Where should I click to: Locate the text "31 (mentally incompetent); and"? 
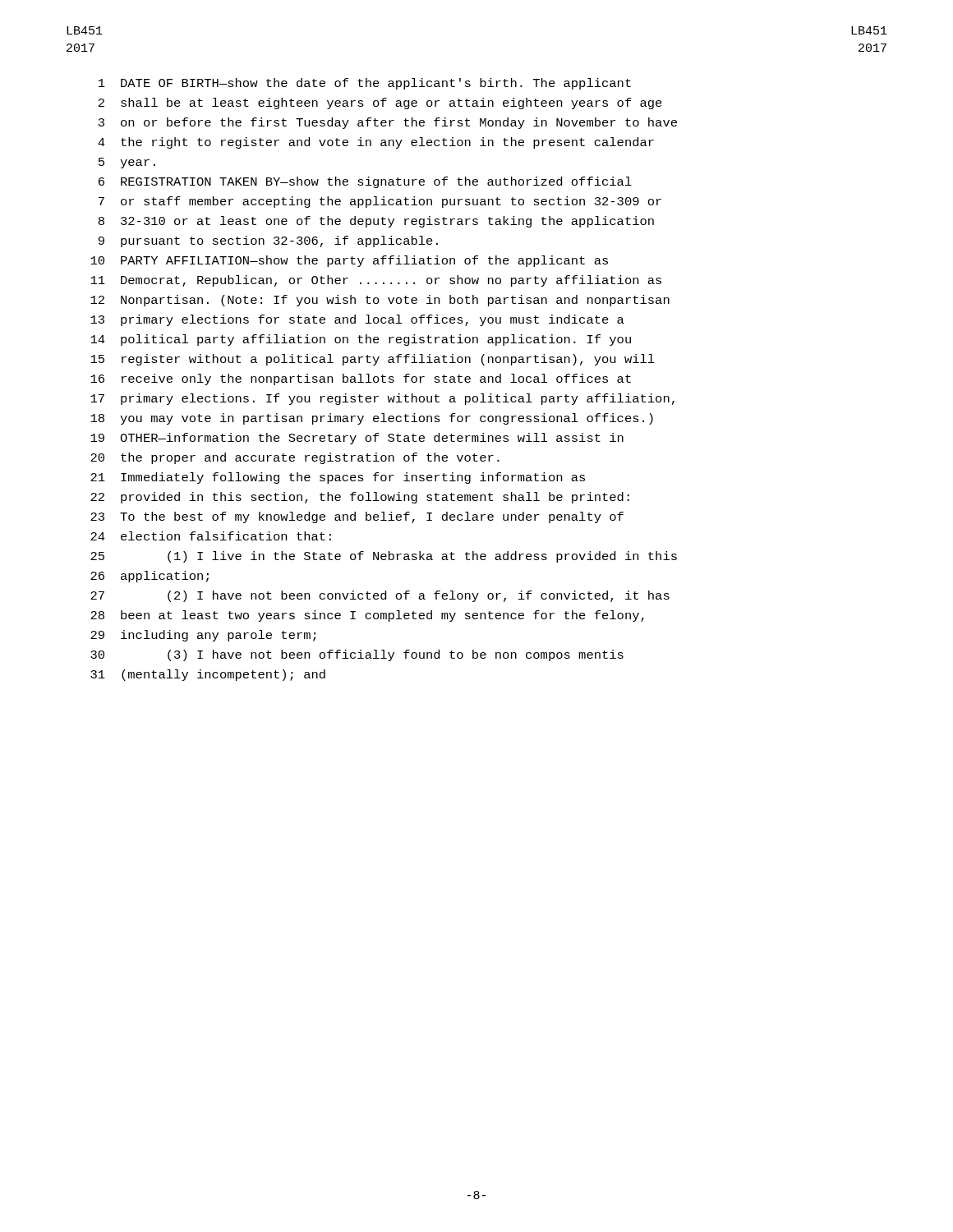(x=208, y=675)
